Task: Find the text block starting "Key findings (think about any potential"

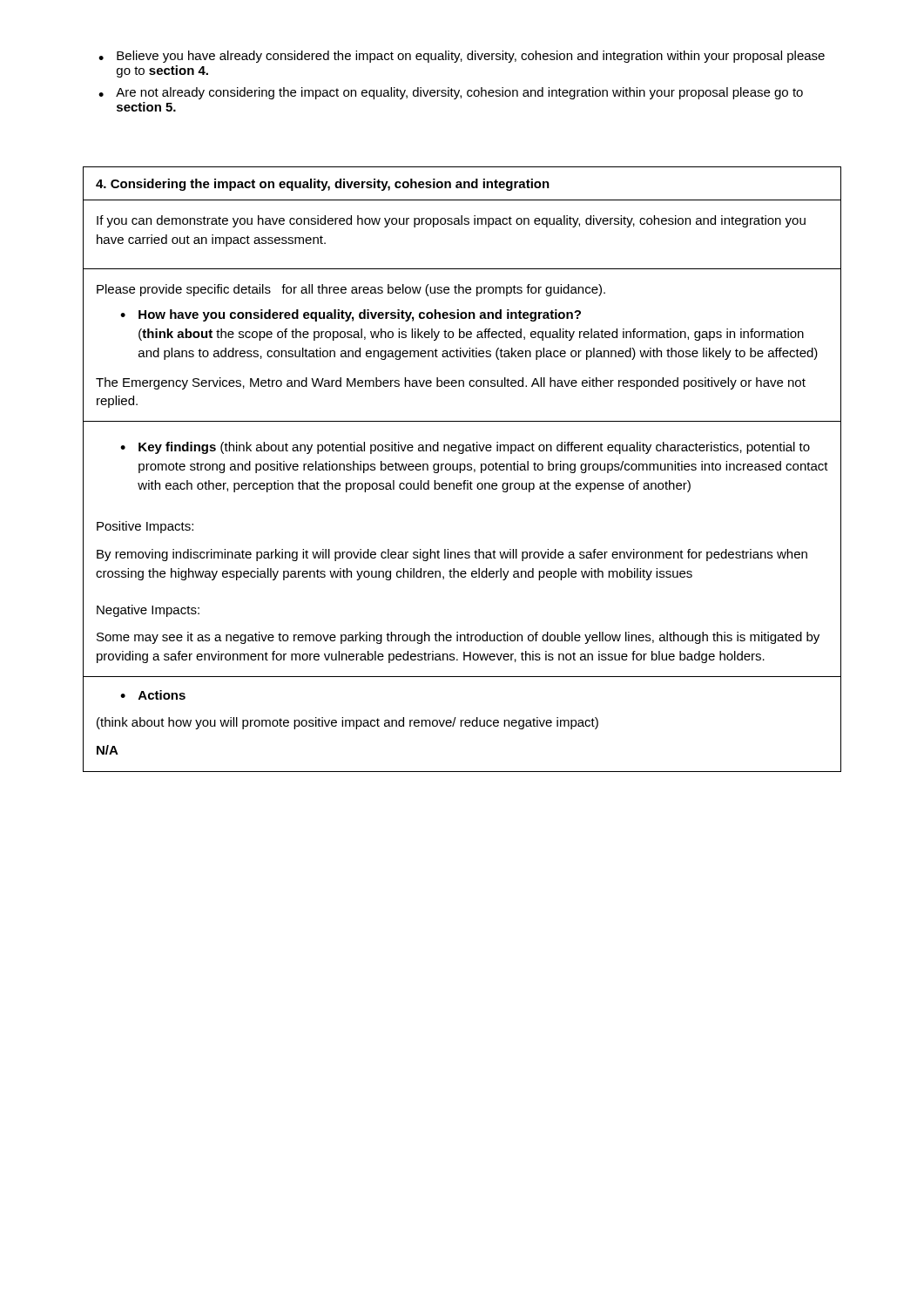Action: pyautogui.click(x=483, y=466)
